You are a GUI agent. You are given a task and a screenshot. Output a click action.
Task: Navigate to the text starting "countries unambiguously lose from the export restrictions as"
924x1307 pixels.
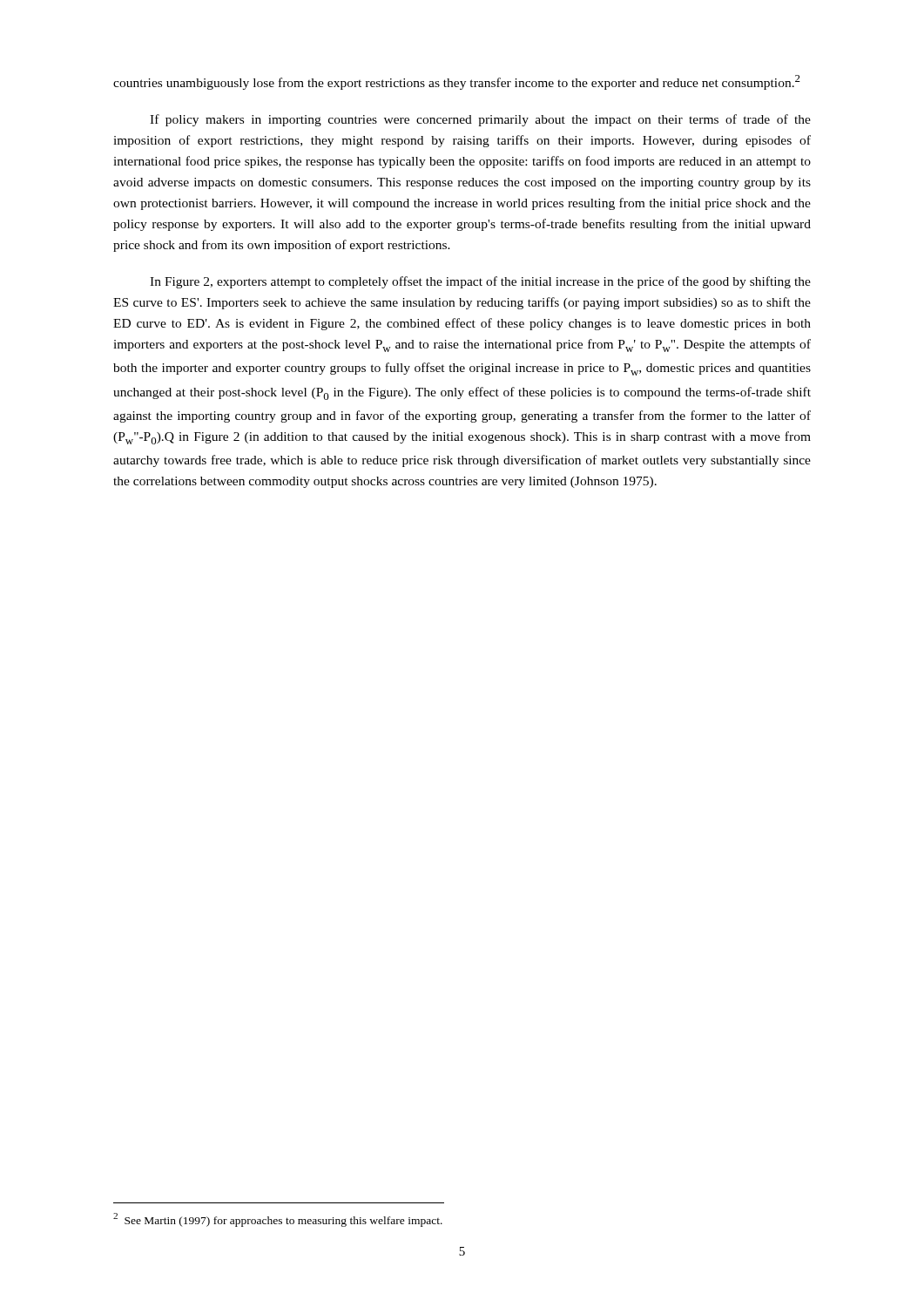(x=462, y=280)
